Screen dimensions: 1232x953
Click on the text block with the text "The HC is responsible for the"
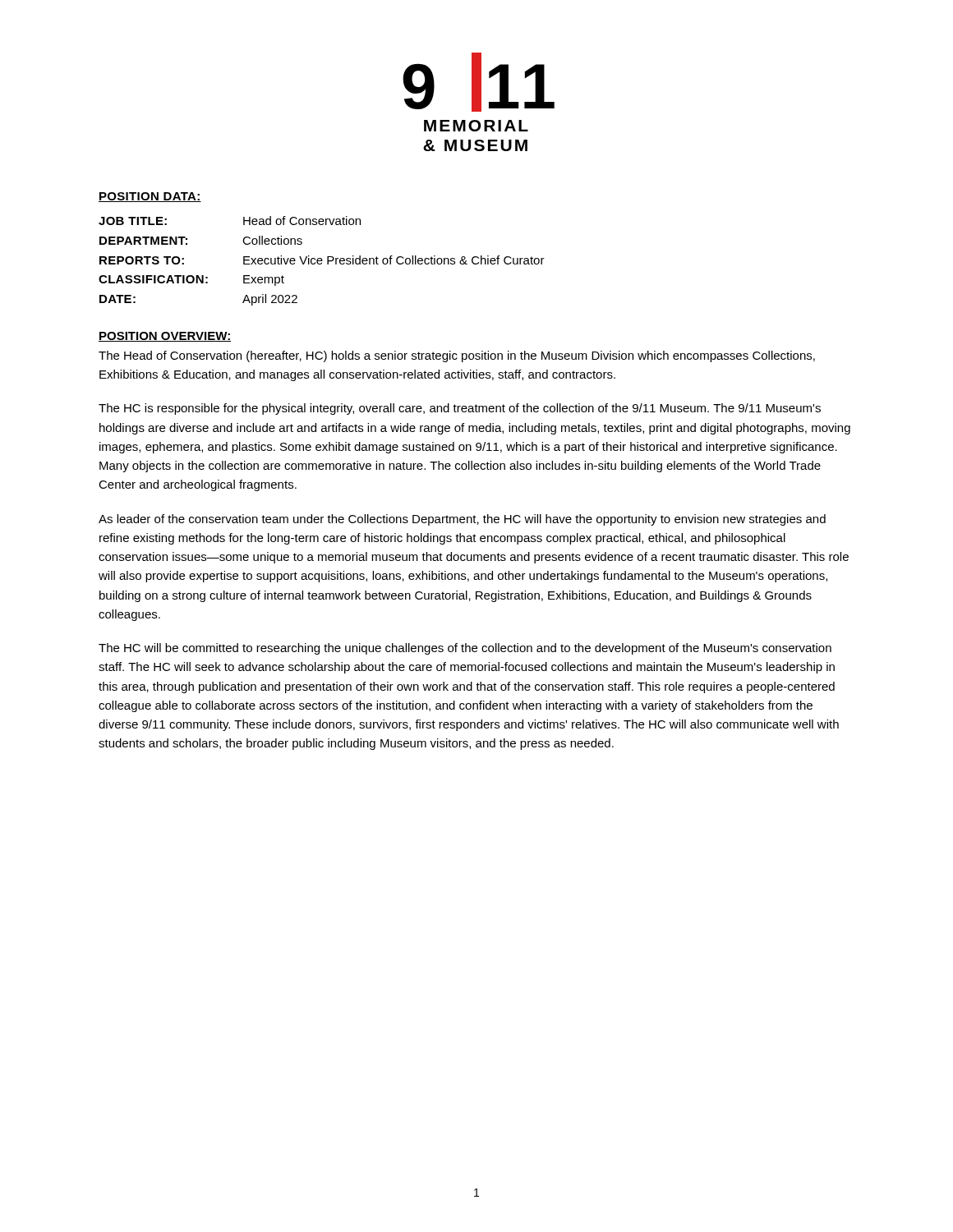coord(475,446)
